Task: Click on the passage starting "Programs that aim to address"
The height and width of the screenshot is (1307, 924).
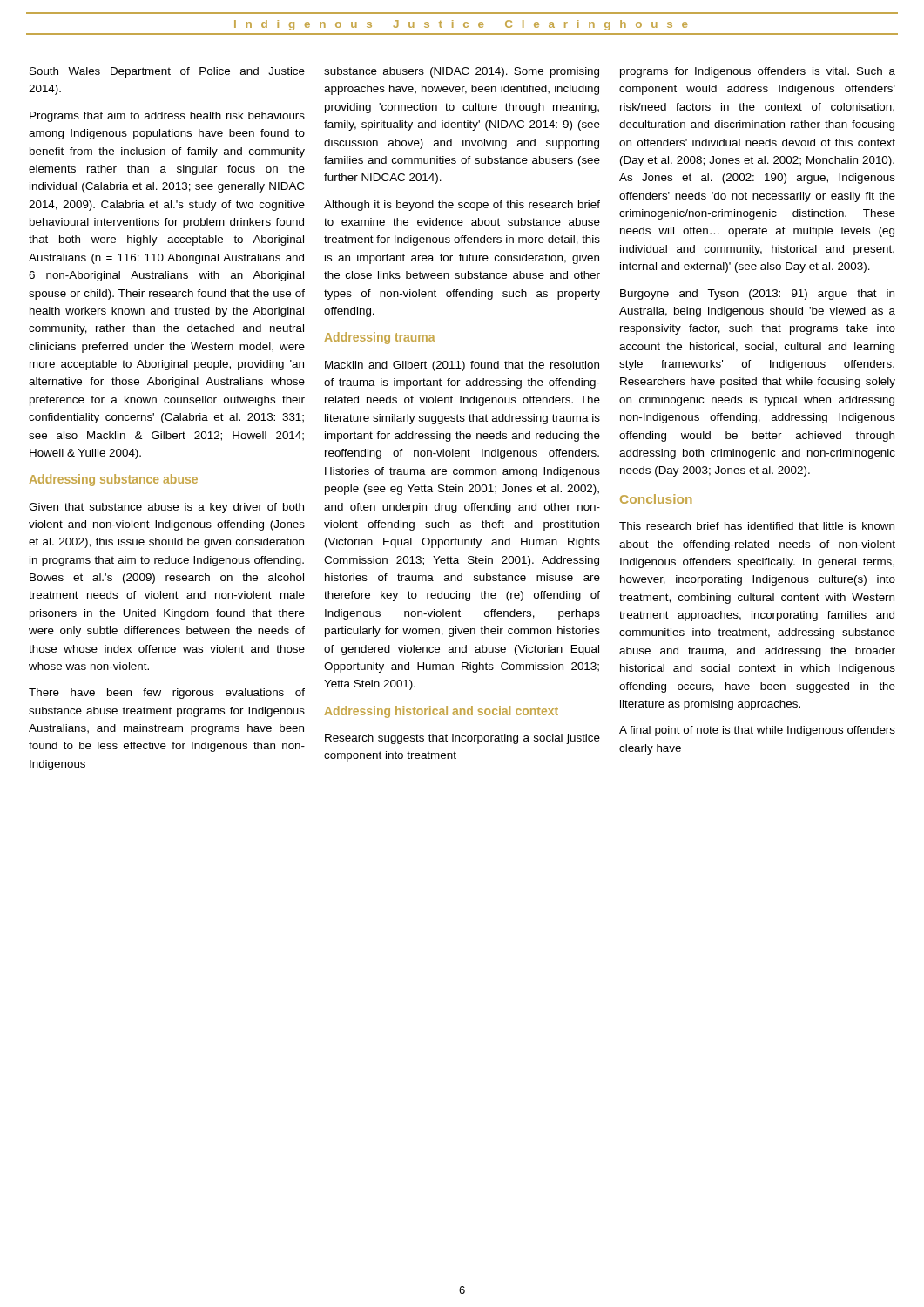Action: [167, 284]
